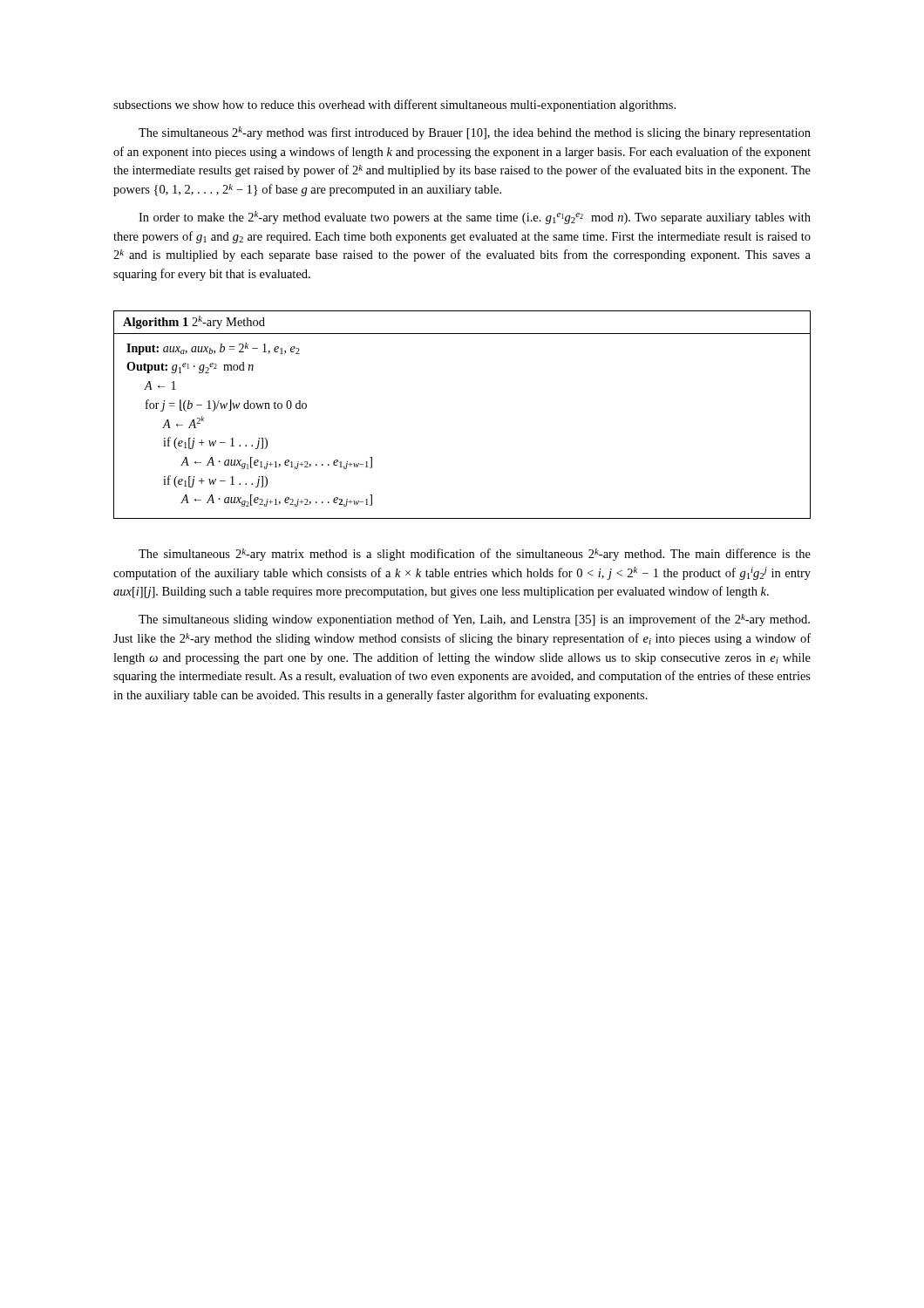Find the block on this page that starts "subsections we show"
Viewport: 924px width, 1308px height.
click(x=462, y=105)
